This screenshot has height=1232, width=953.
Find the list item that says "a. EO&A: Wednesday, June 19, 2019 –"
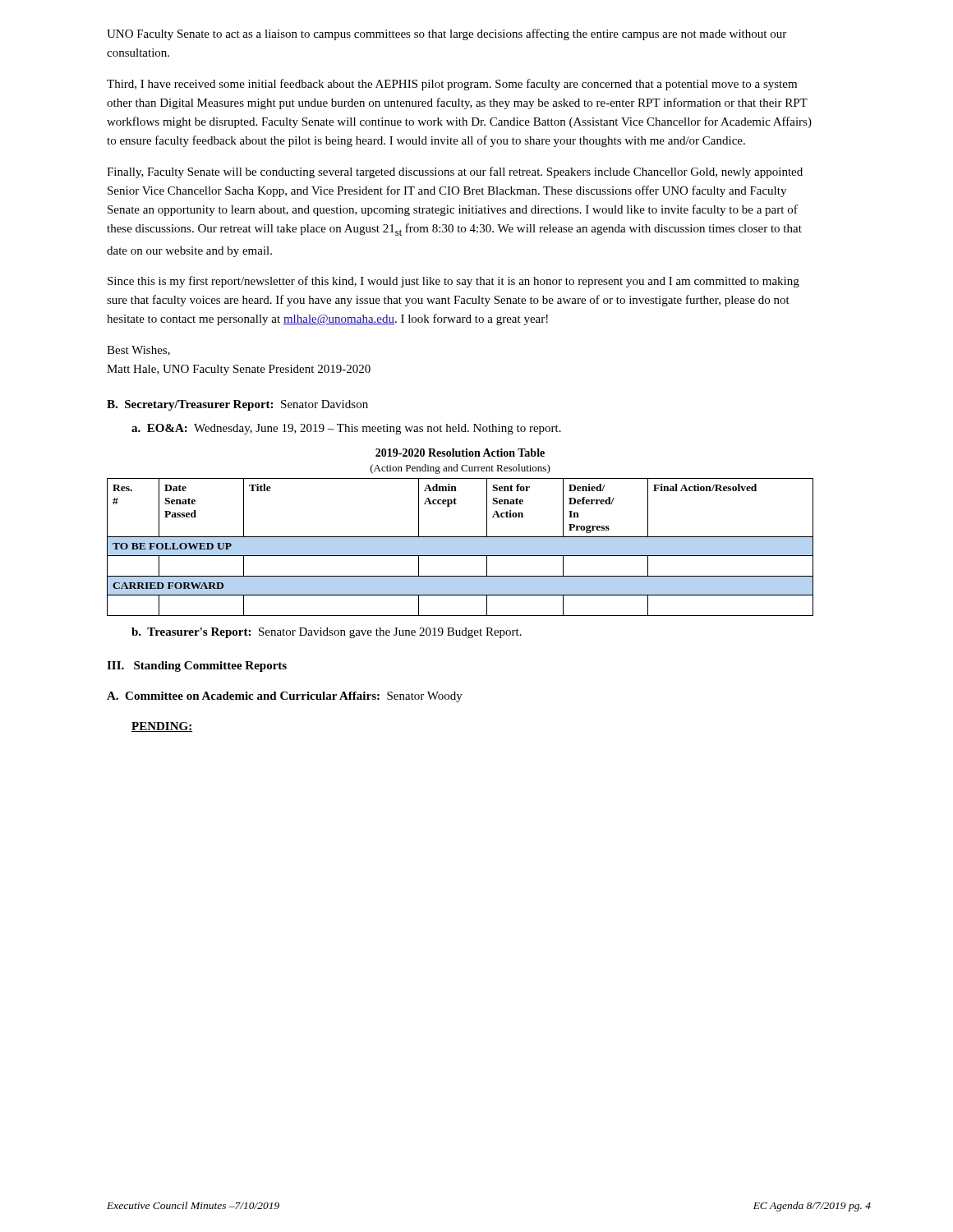(346, 428)
